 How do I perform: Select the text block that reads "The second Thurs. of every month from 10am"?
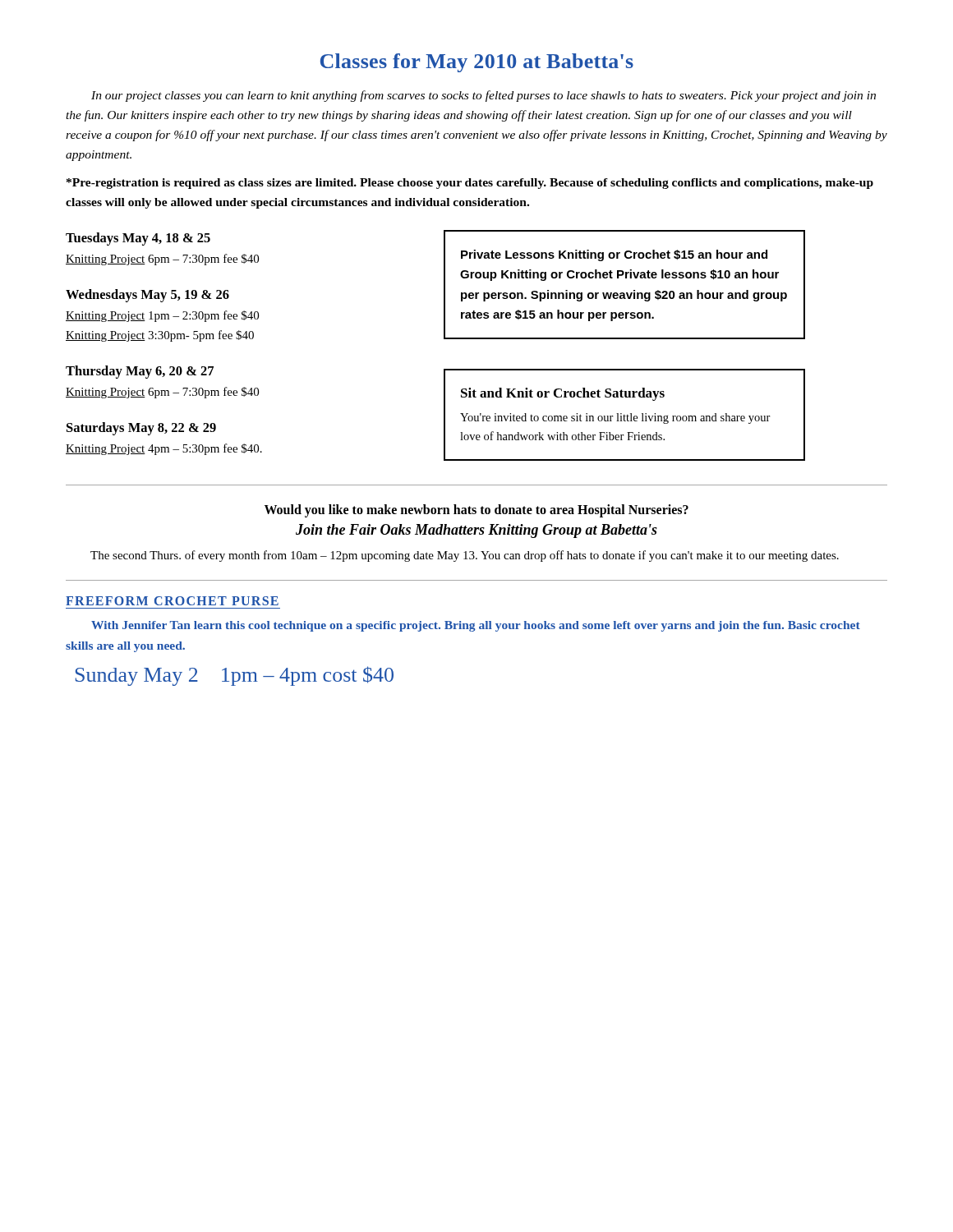tap(465, 555)
